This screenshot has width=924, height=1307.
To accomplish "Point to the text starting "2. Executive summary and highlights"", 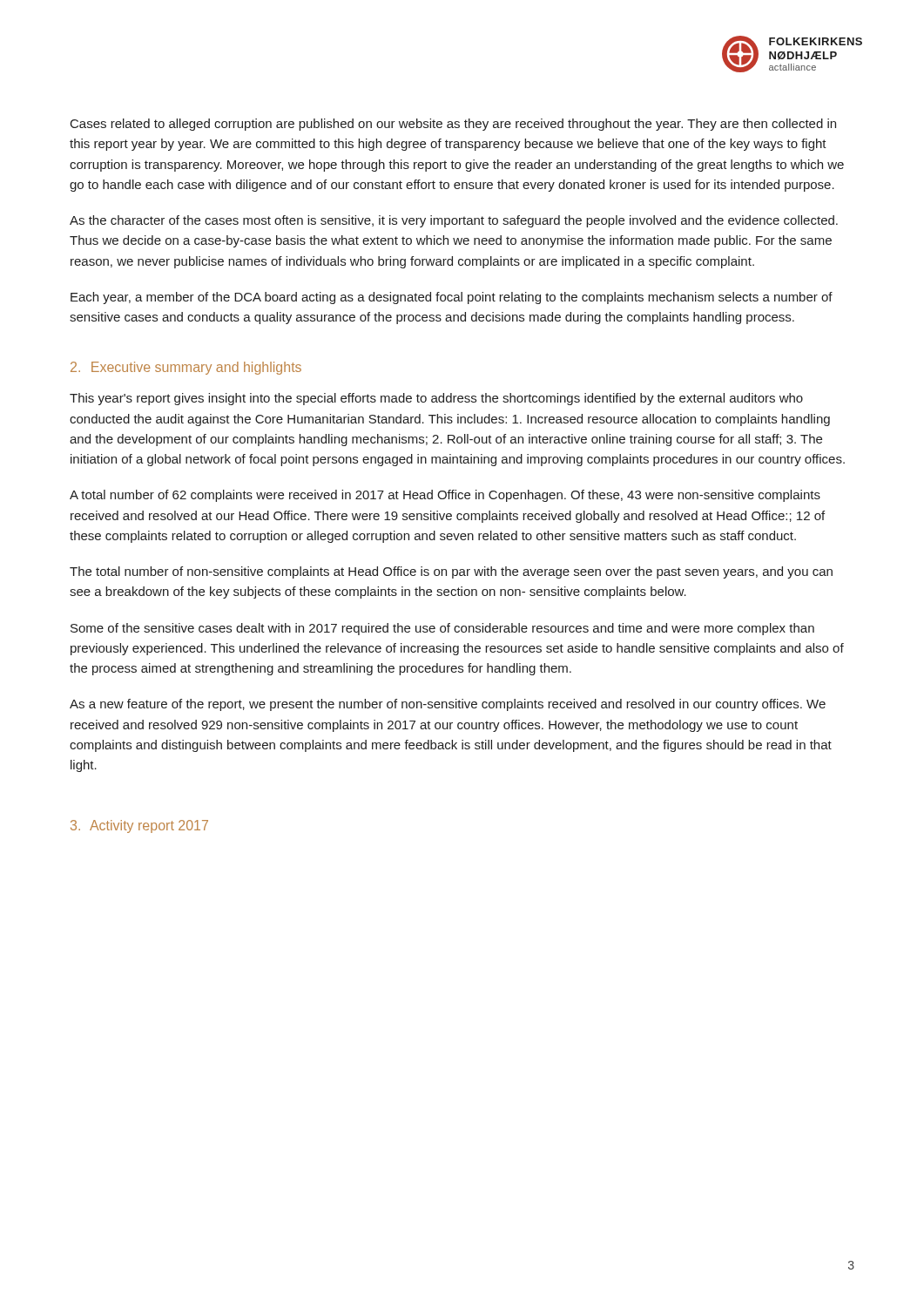I will (186, 367).
